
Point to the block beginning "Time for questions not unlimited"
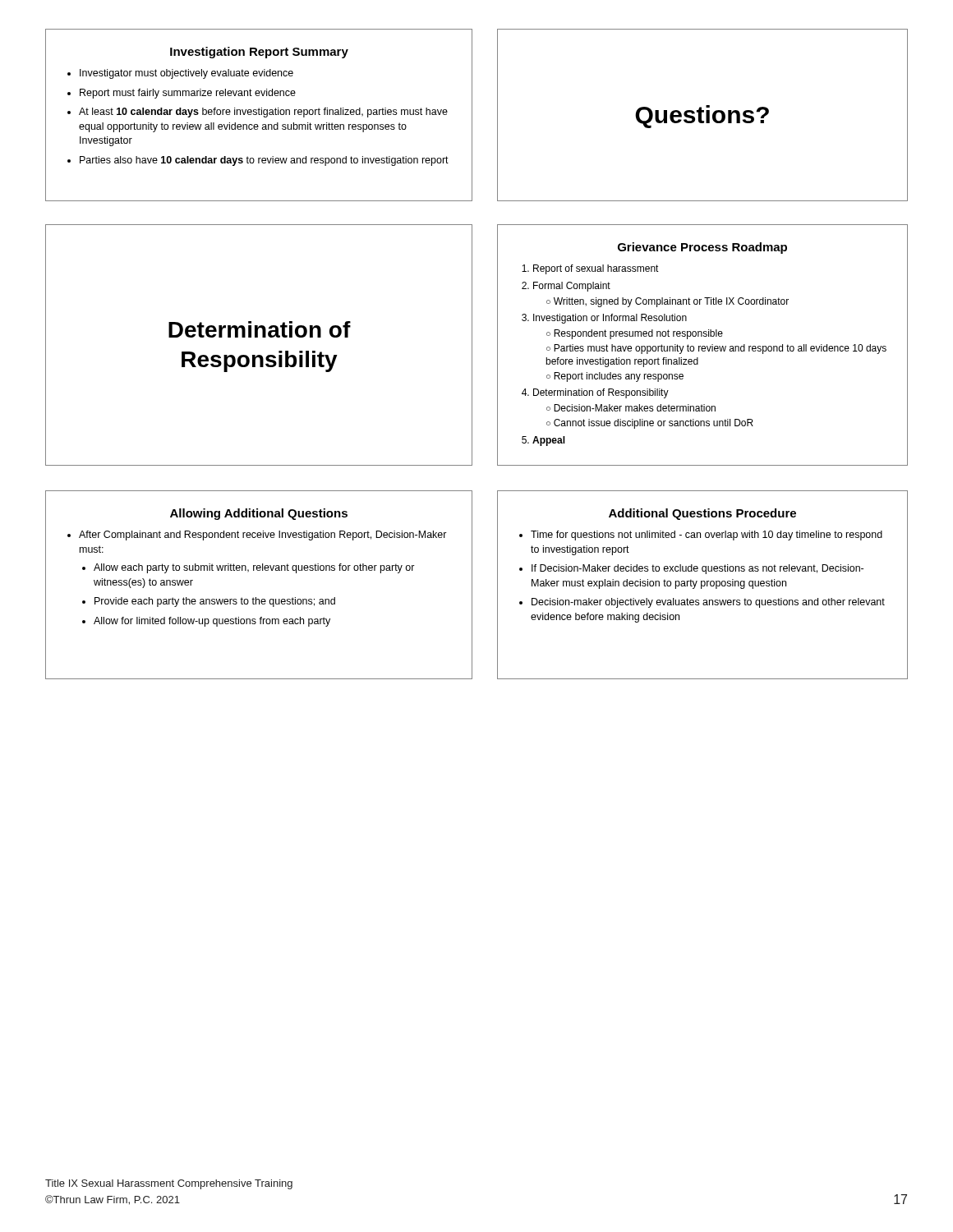pyautogui.click(x=707, y=542)
